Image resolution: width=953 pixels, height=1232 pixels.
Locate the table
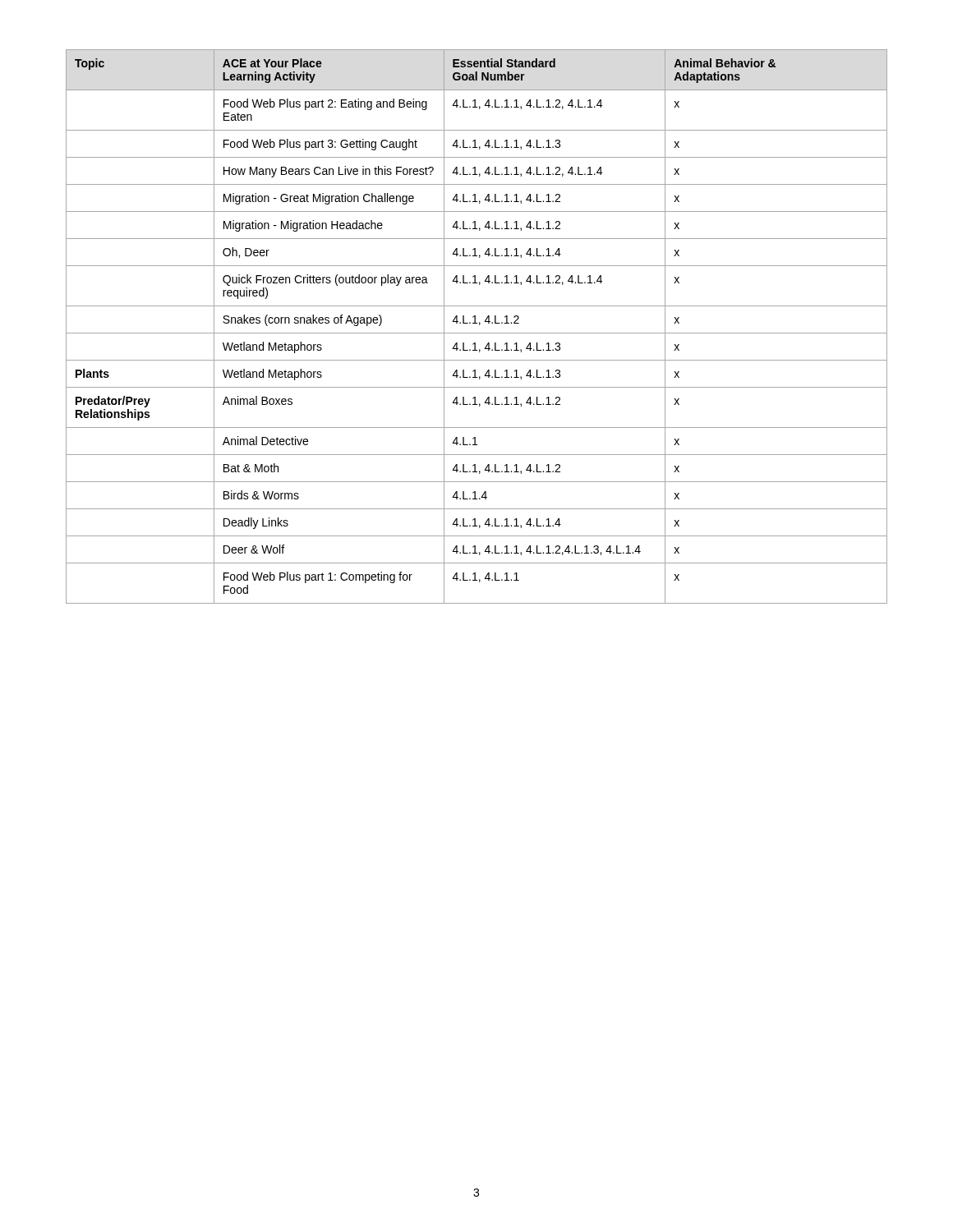[x=476, y=326]
